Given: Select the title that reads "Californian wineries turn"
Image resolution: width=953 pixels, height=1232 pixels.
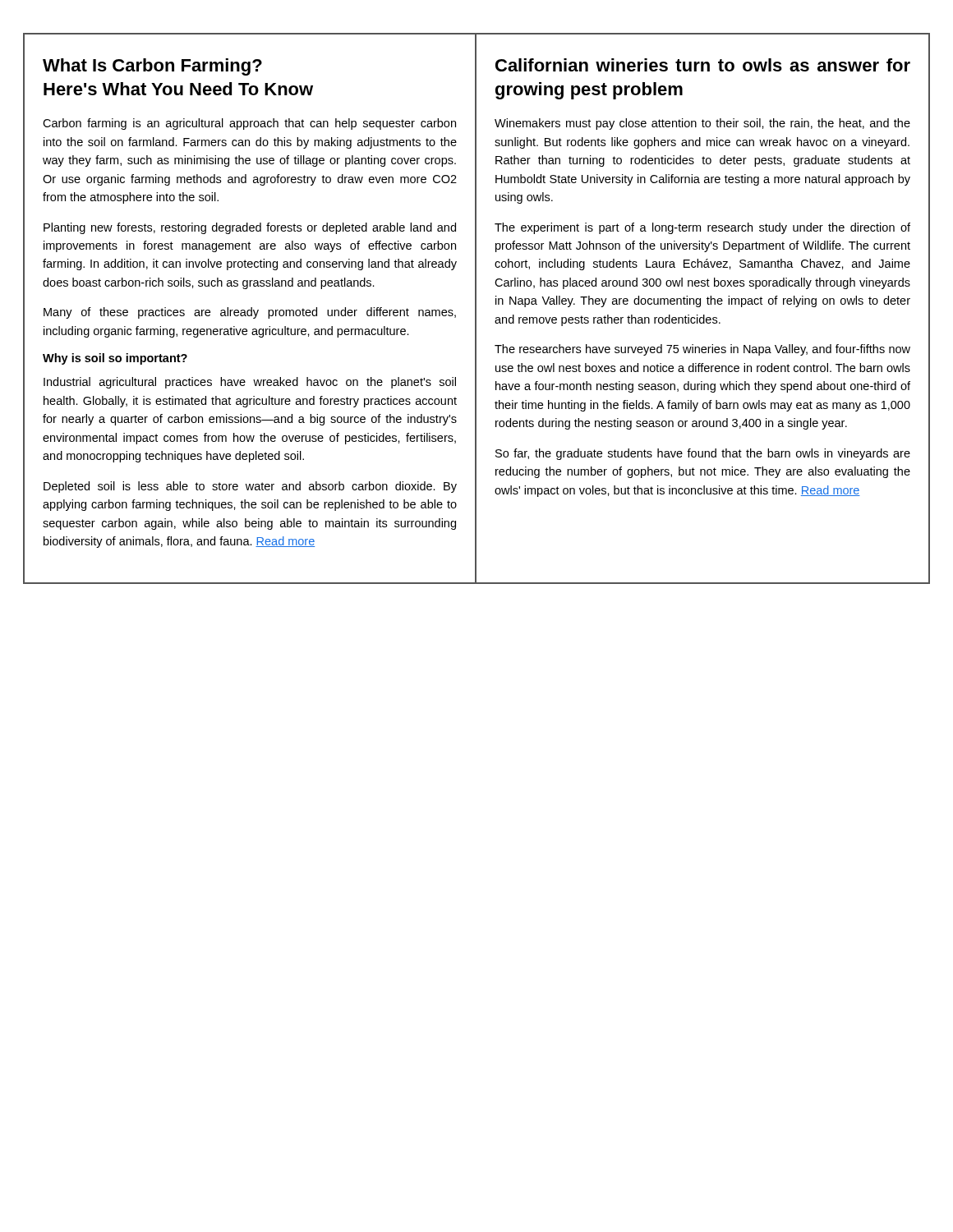Looking at the screenshot, I should tap(702, 78).
